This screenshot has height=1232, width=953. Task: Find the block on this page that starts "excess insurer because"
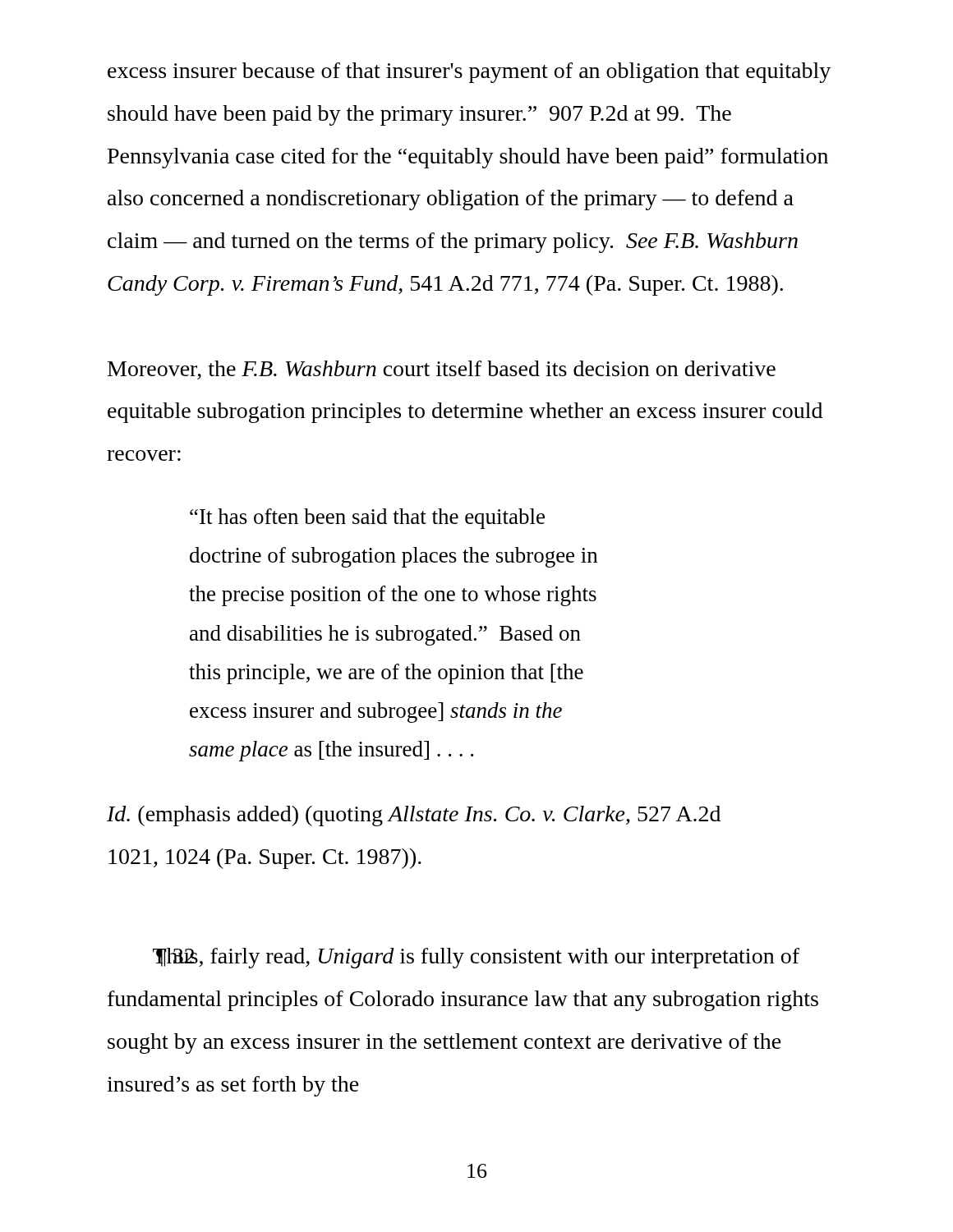pos(469,262)
